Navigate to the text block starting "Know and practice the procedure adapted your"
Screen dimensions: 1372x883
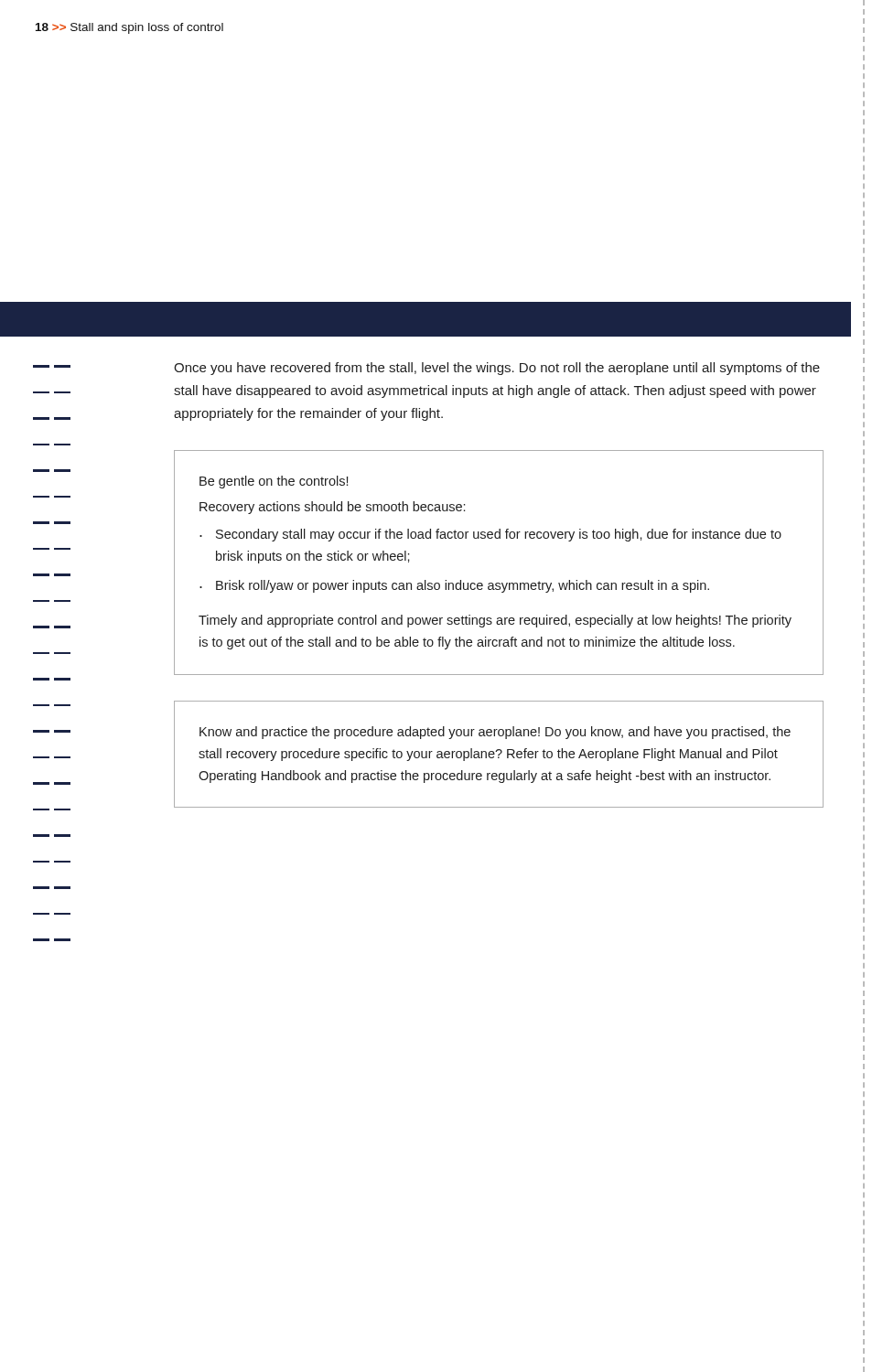click(x=499, y=754)
